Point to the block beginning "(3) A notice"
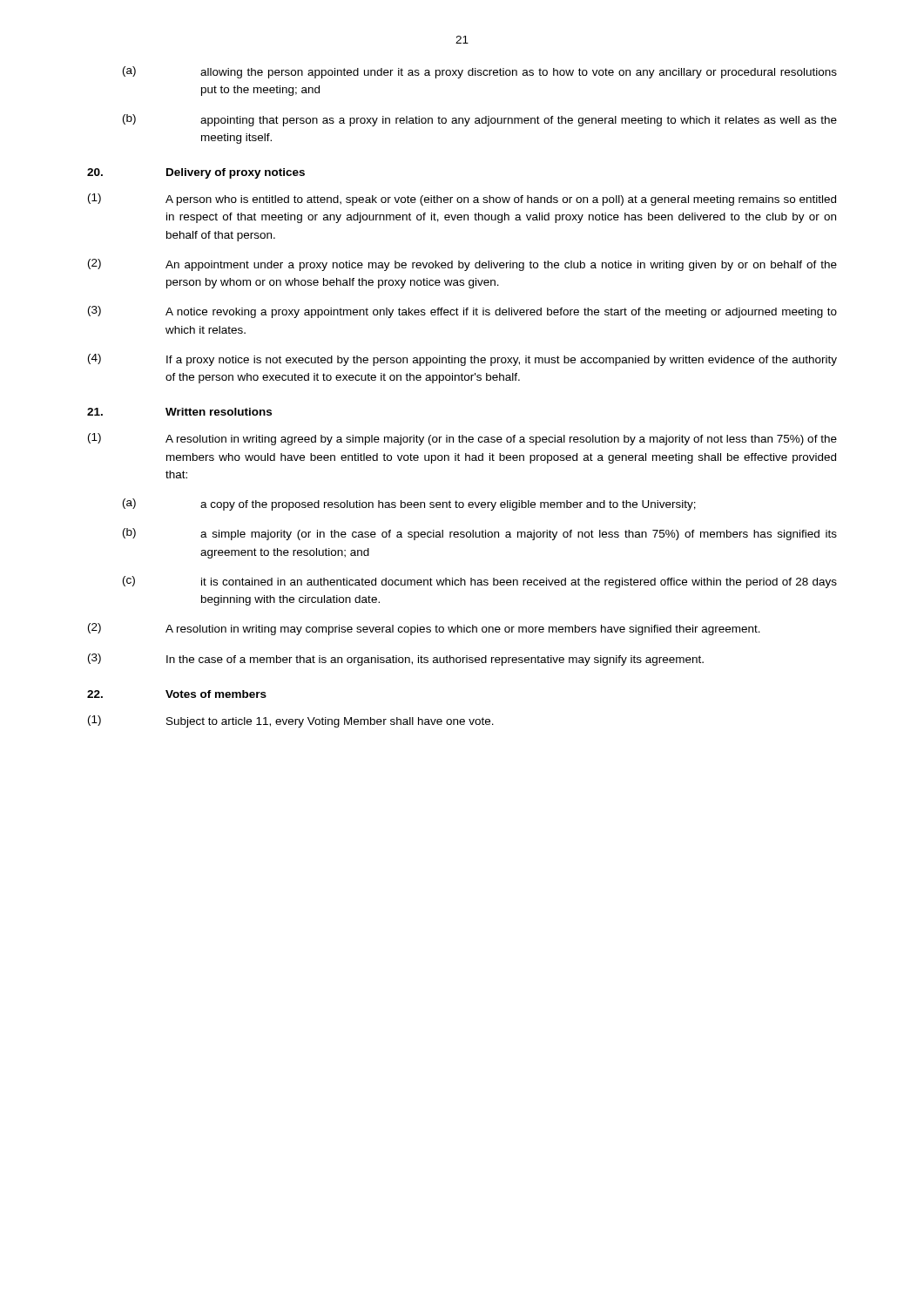This screenshot has height=1307, width=924. tap(462, 321)
